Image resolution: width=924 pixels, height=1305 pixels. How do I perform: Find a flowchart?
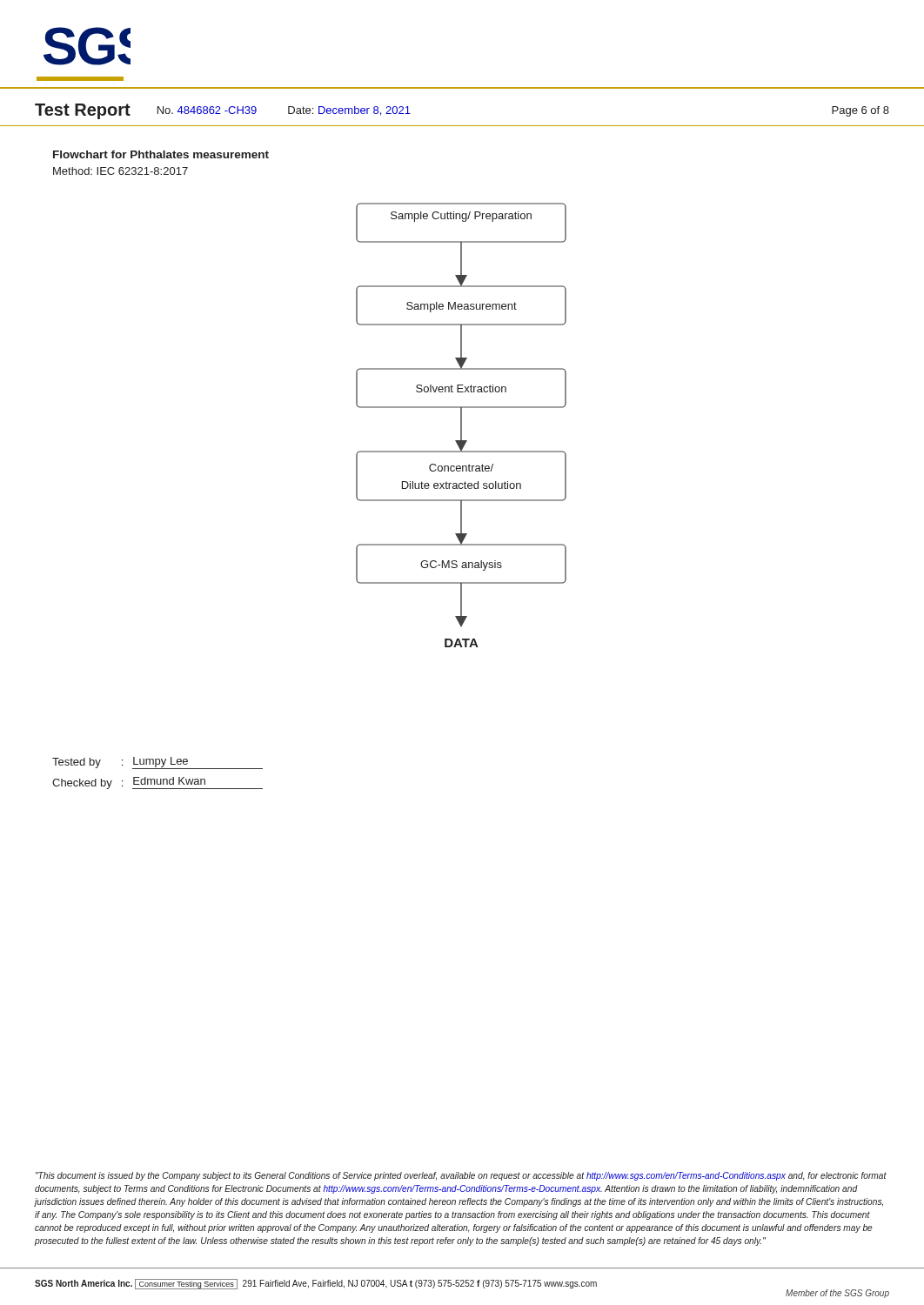461,465
